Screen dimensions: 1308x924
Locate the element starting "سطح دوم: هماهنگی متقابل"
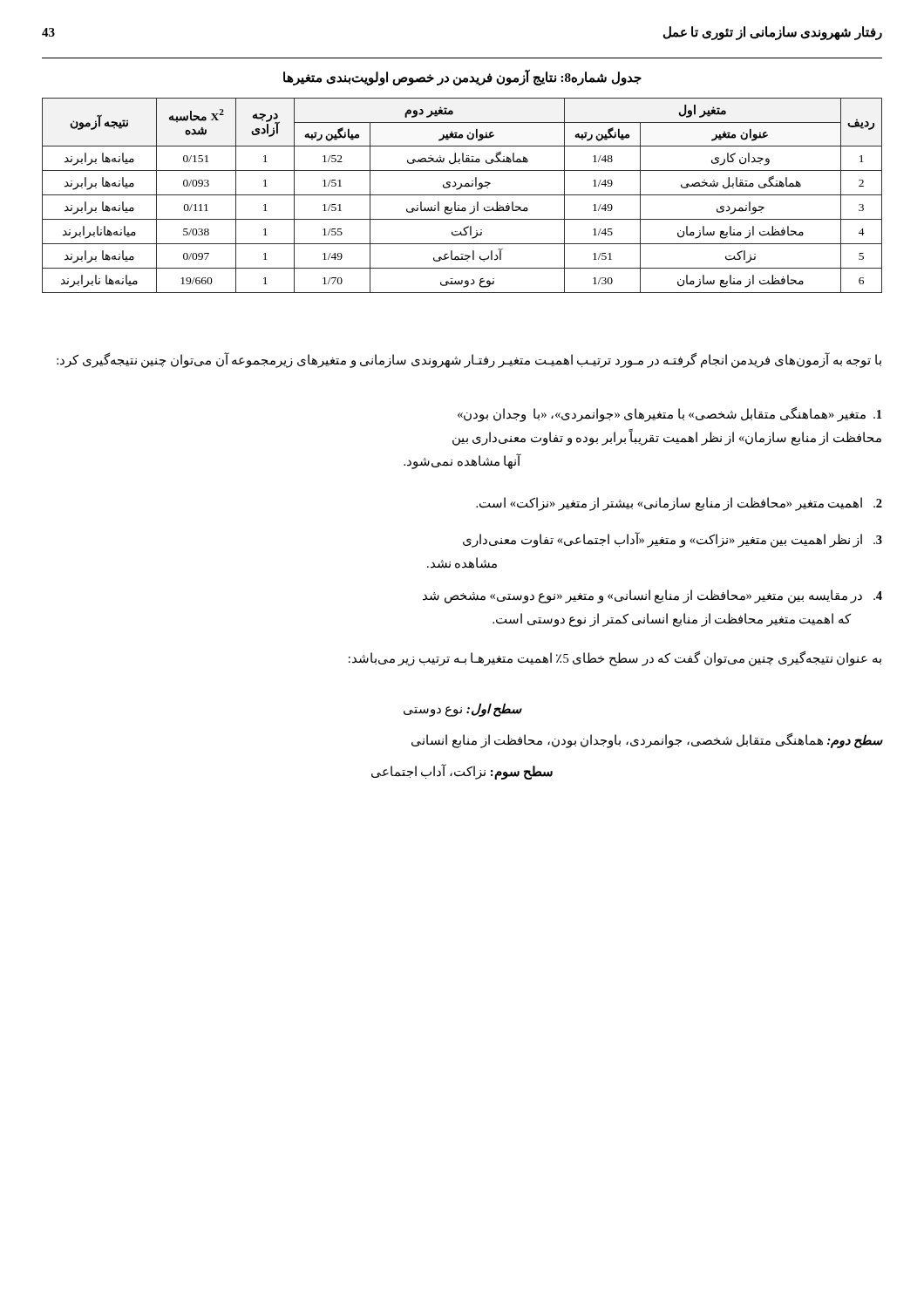click(646, 740)
